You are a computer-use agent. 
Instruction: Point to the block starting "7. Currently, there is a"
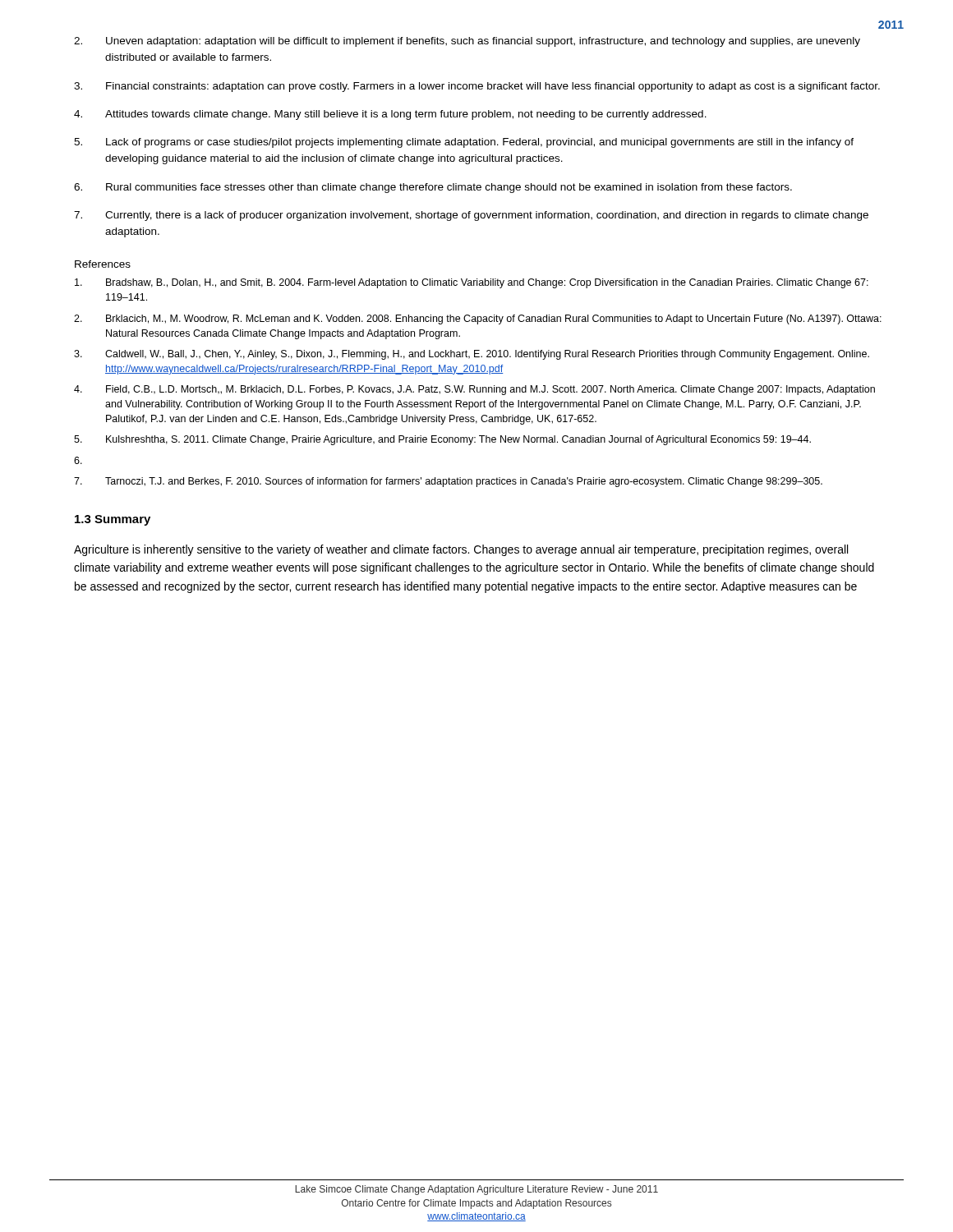point(481,223)
